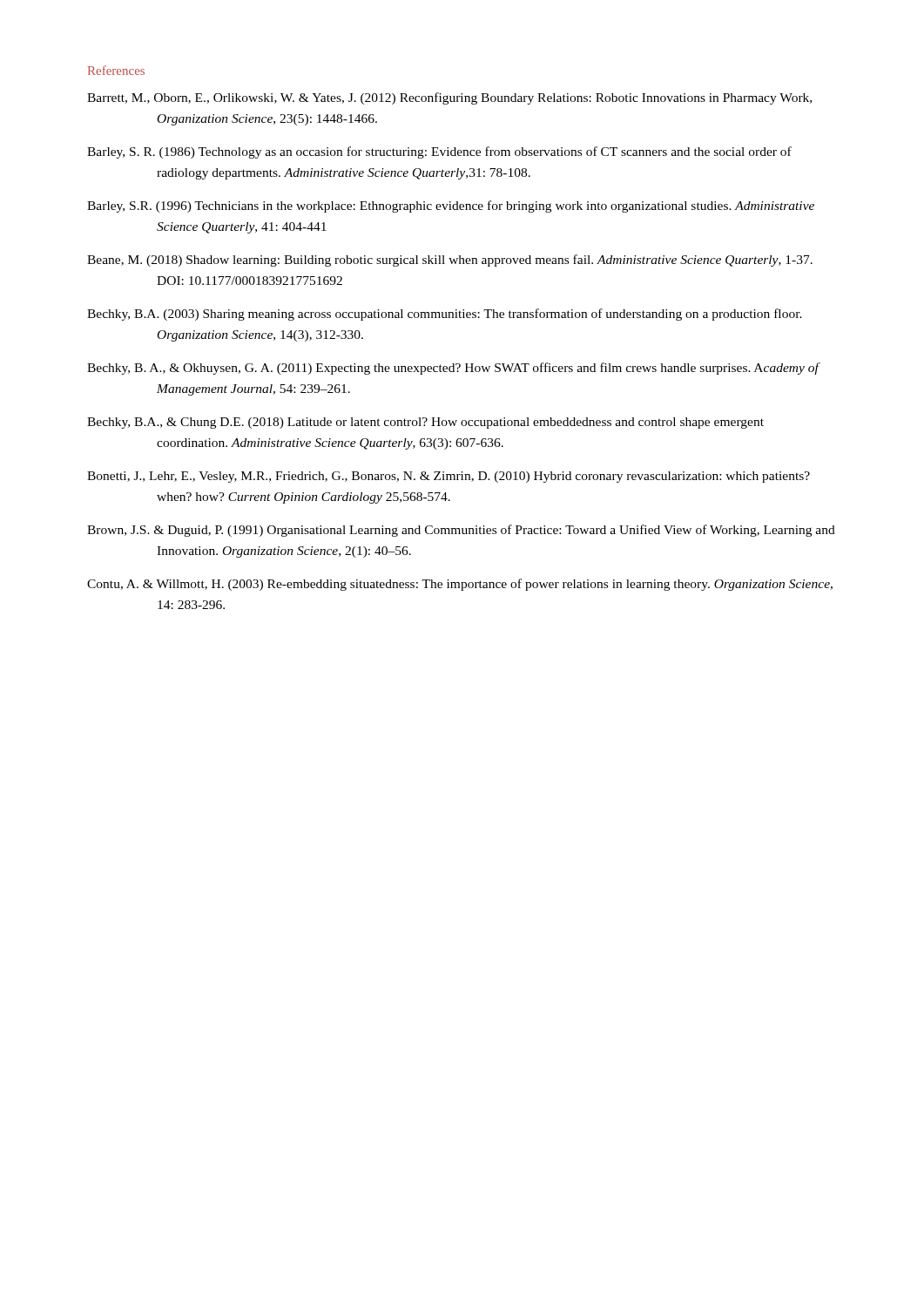
Task: Locate the section header
Action: 116,71
